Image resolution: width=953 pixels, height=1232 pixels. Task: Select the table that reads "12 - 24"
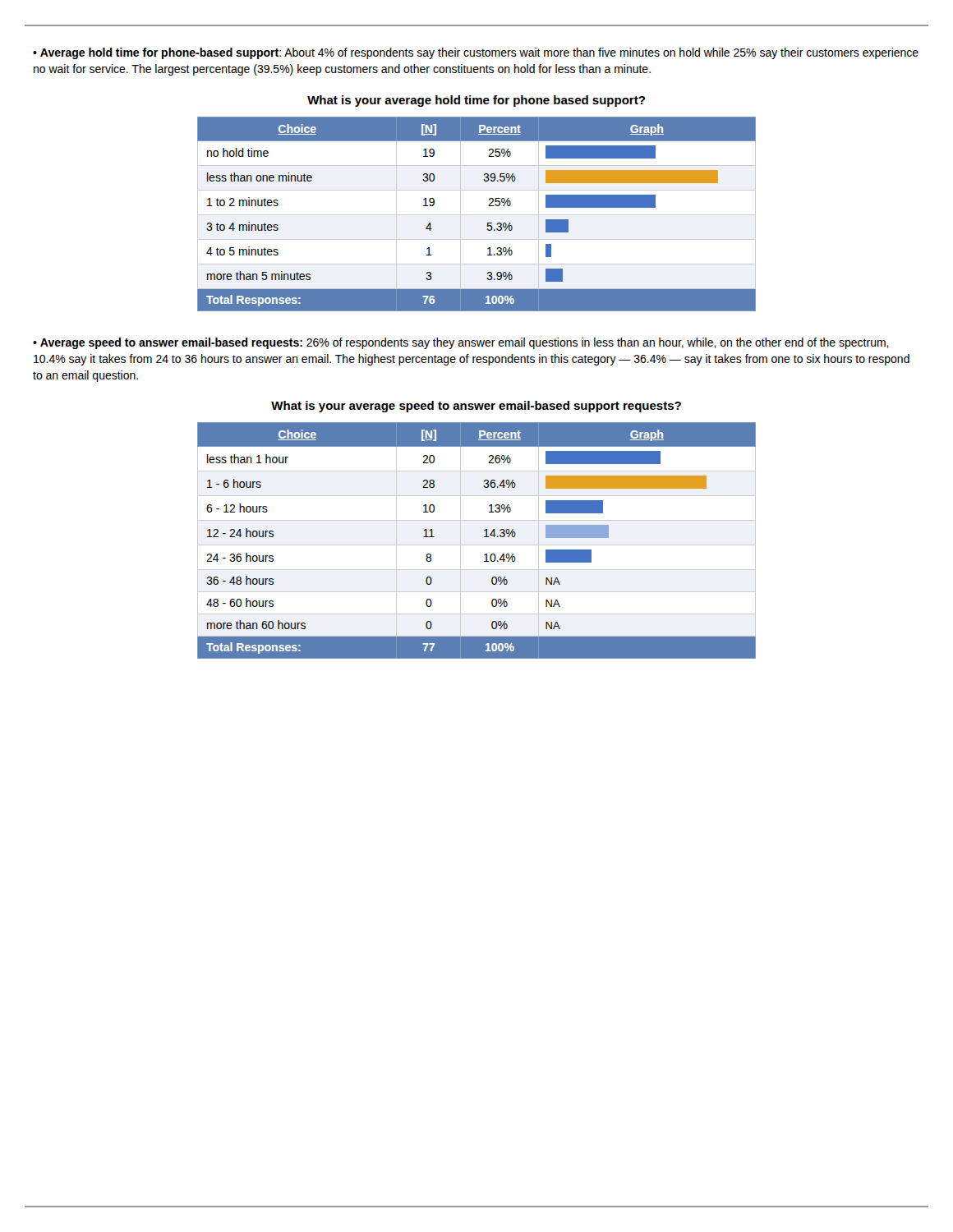[476, 541]
